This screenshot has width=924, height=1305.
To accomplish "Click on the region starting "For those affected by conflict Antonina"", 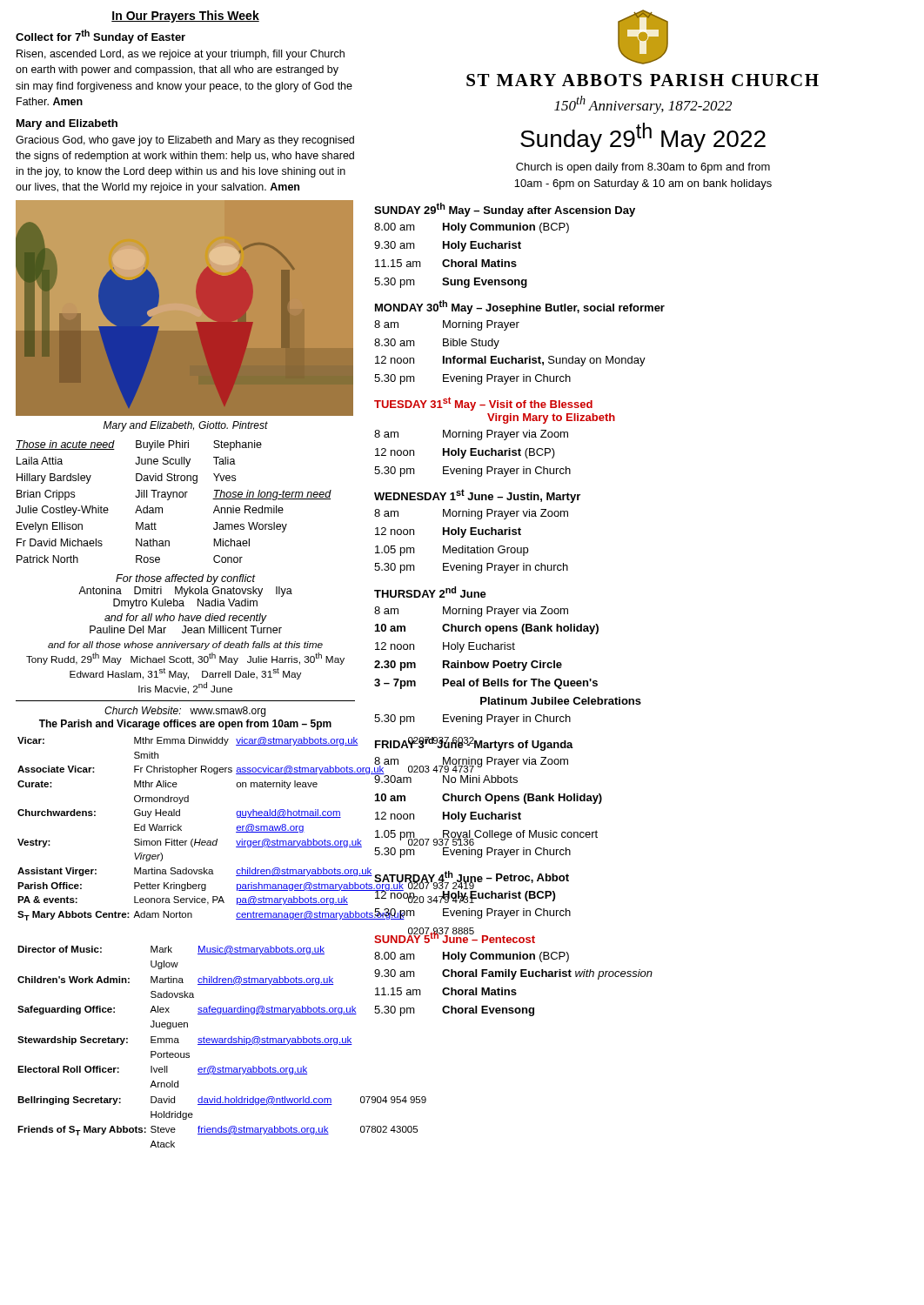I will tap(185, 591).
